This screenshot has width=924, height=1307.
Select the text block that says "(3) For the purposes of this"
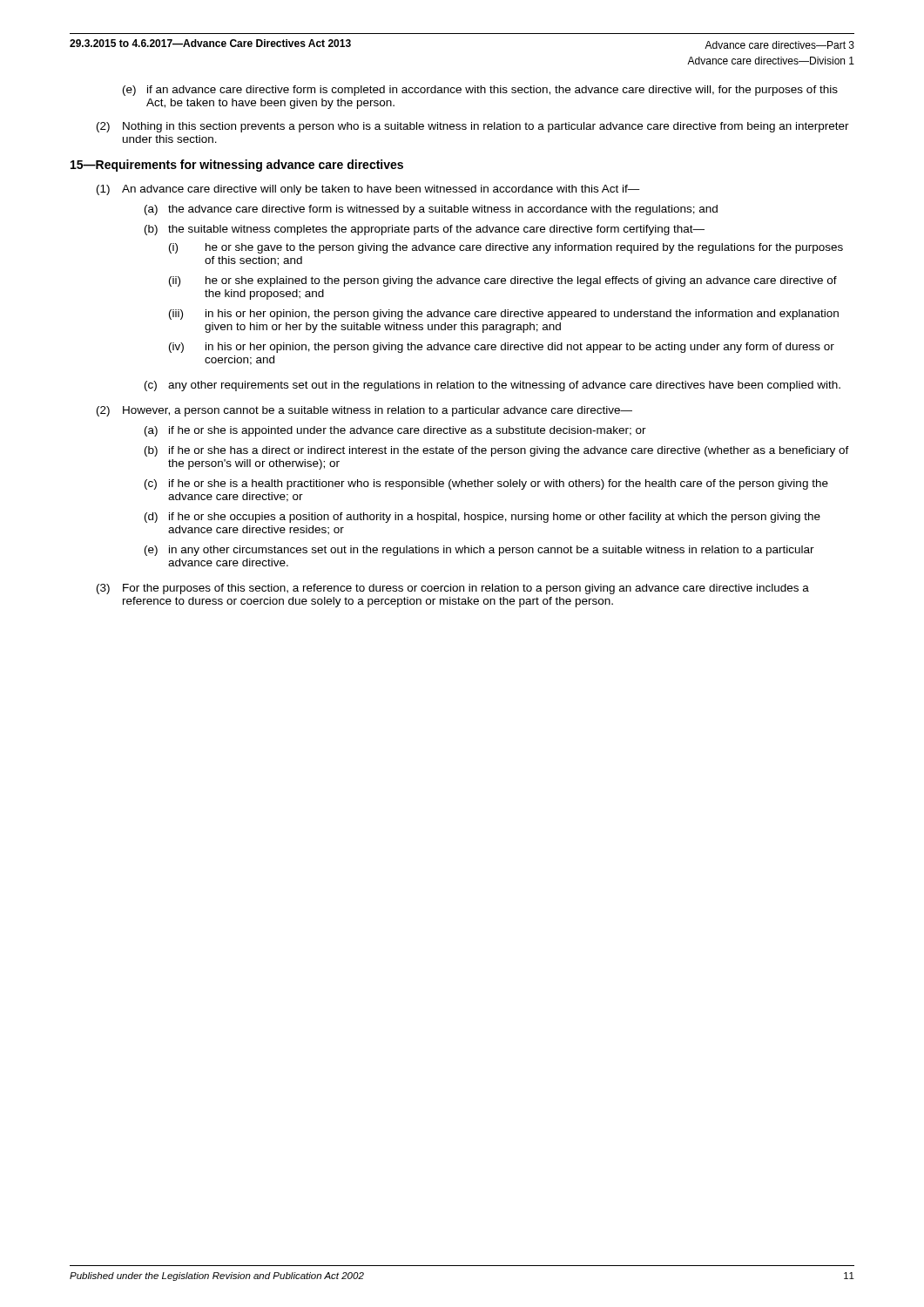tap(475, 594)
